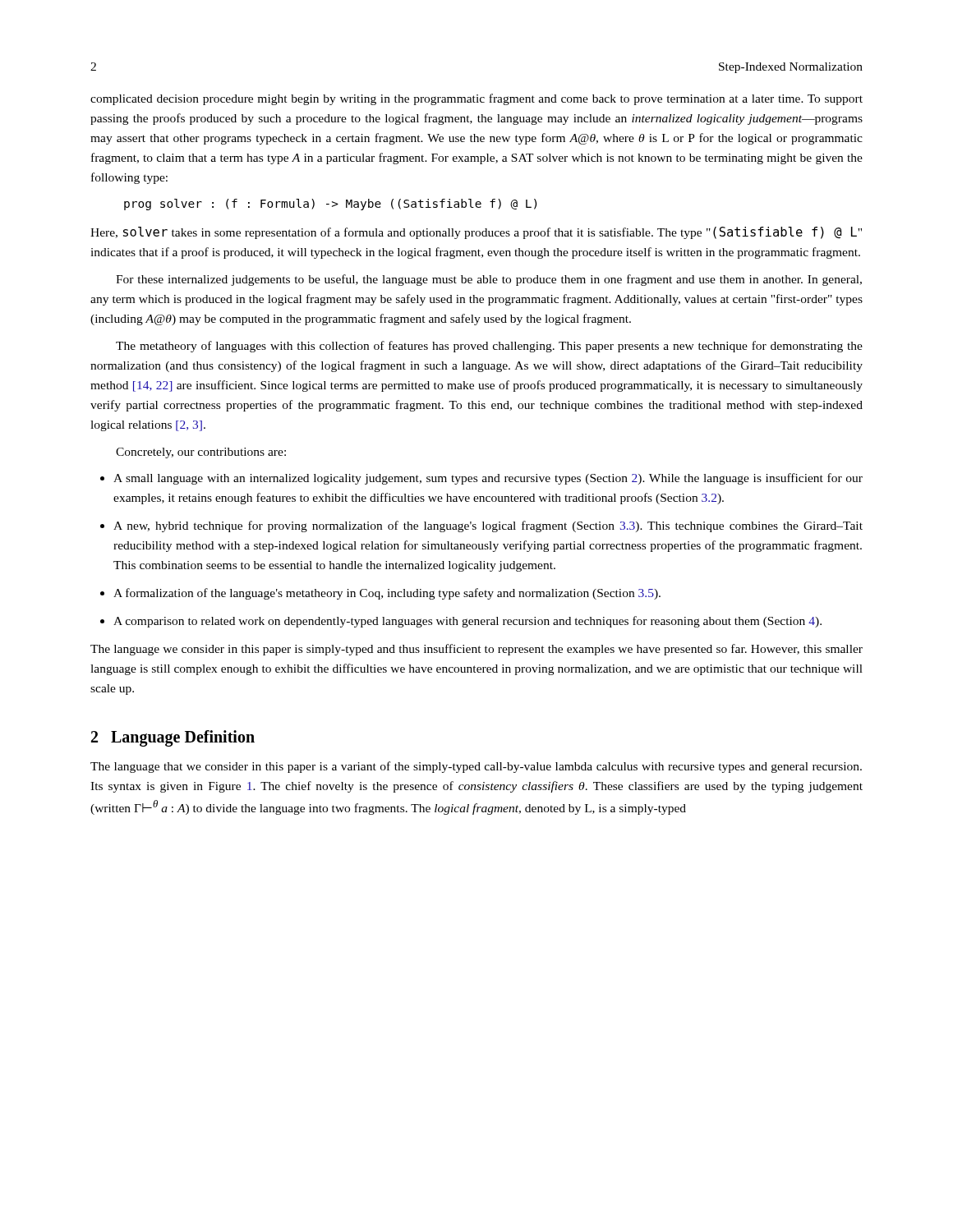
Task: Point to the element starting "For these internalized judgements to"
Action: click(x=476, y=299)
